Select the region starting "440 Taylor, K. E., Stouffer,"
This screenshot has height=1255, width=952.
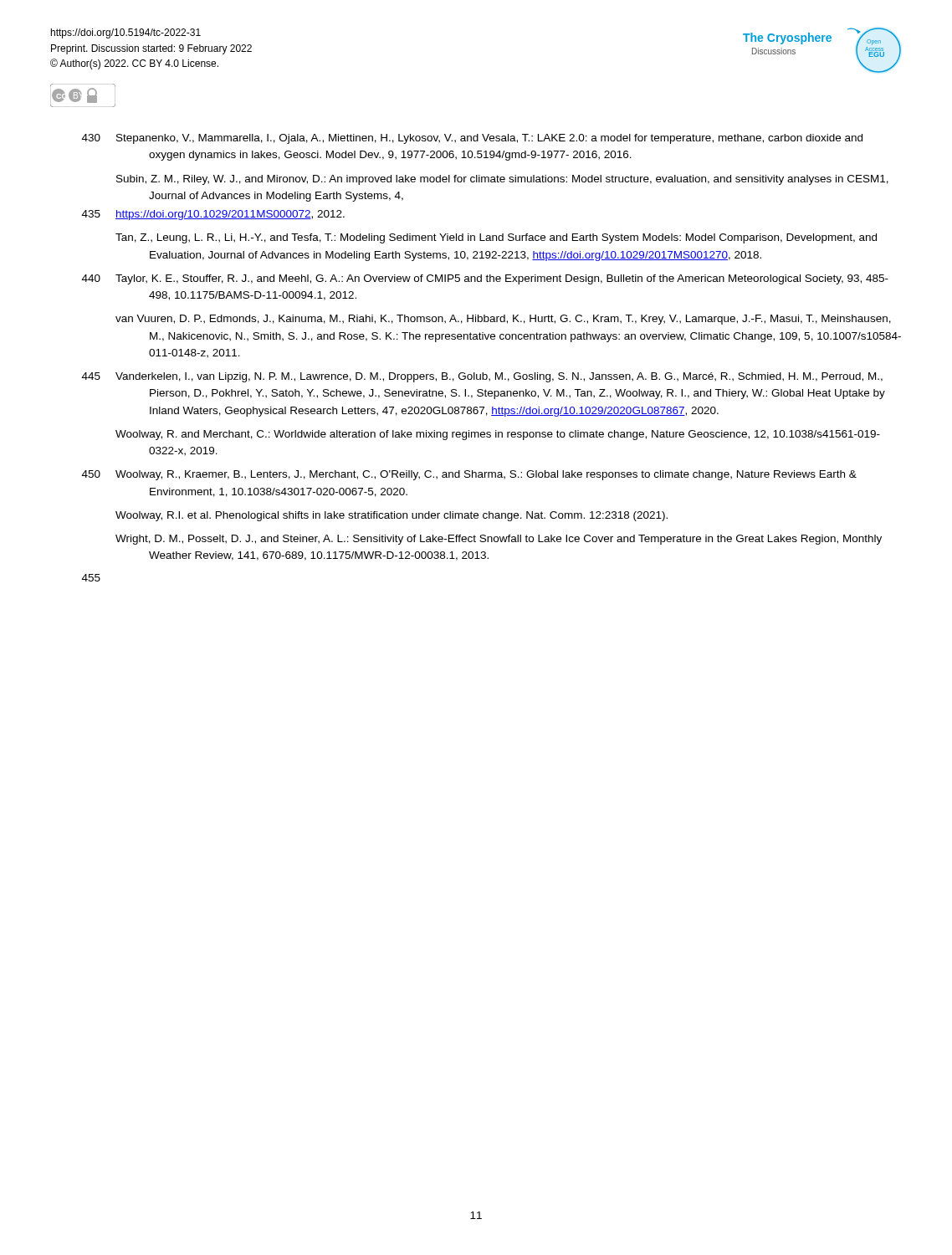pyautogui.click(x=476, y=287)
